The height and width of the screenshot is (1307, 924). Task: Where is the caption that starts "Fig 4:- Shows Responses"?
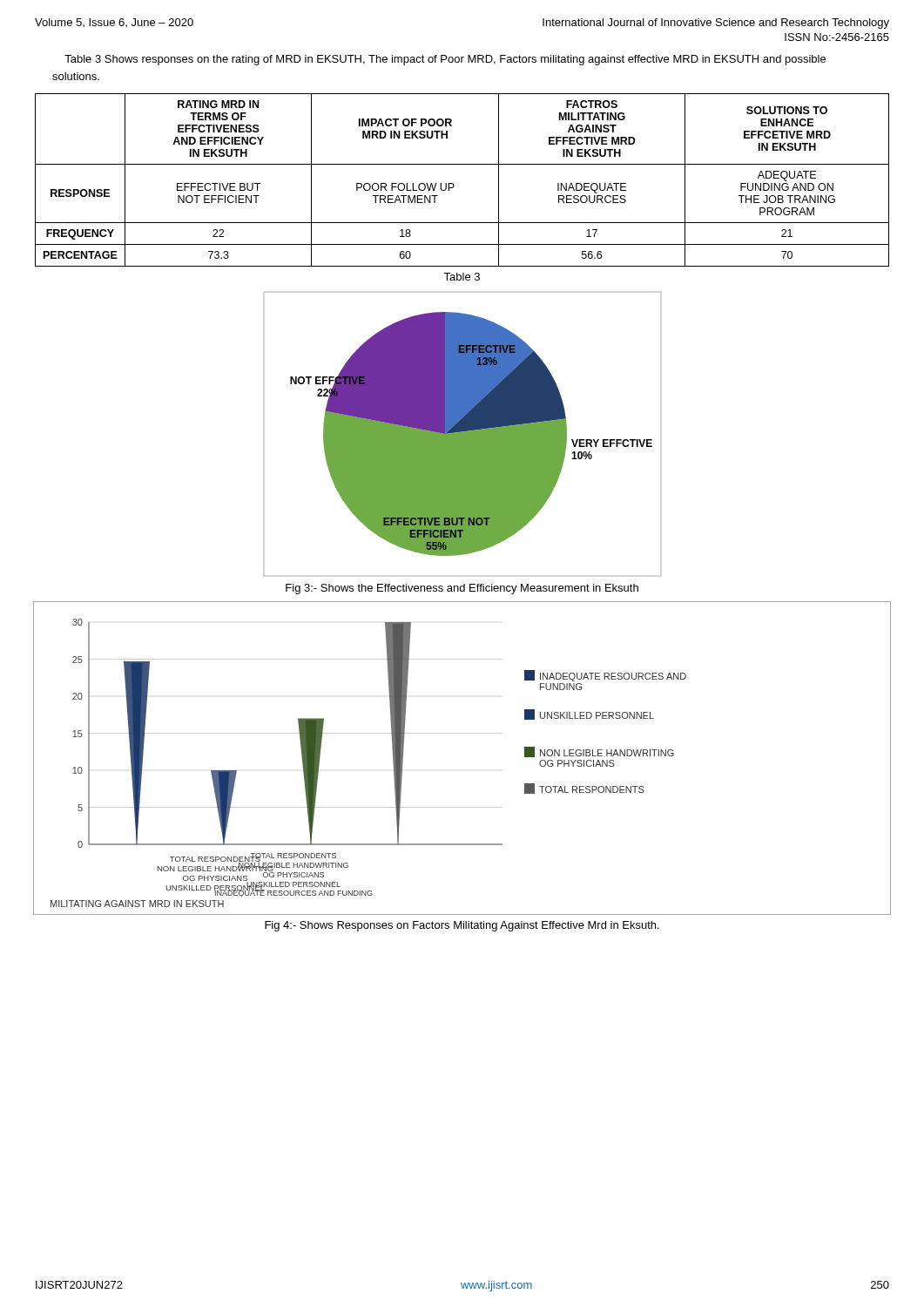[462, 925]
